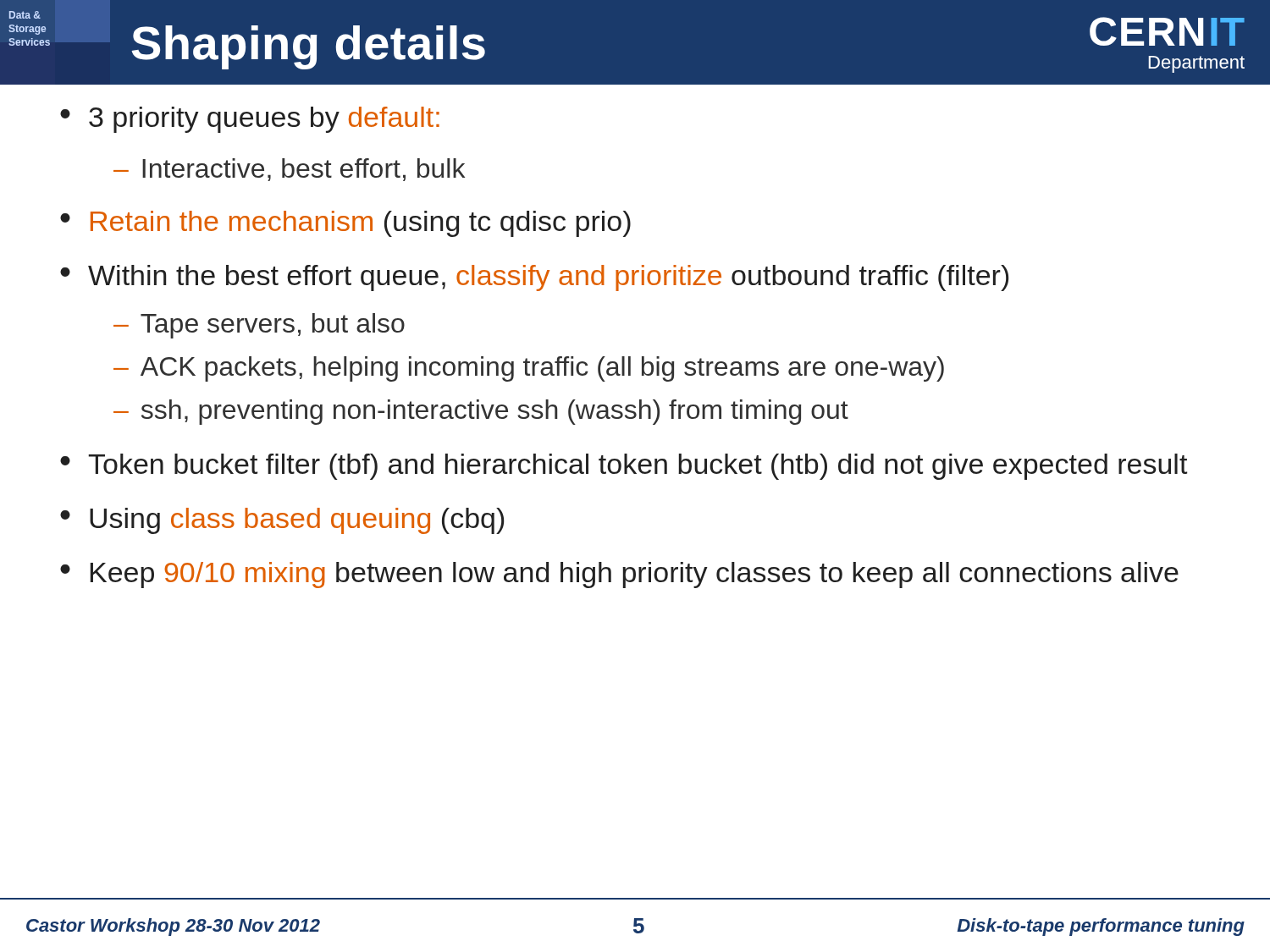This screenshot has width=1270, height=952.
Task: Locate the text "• Using class based queuing (cbq)"
Action: (283, 519)
